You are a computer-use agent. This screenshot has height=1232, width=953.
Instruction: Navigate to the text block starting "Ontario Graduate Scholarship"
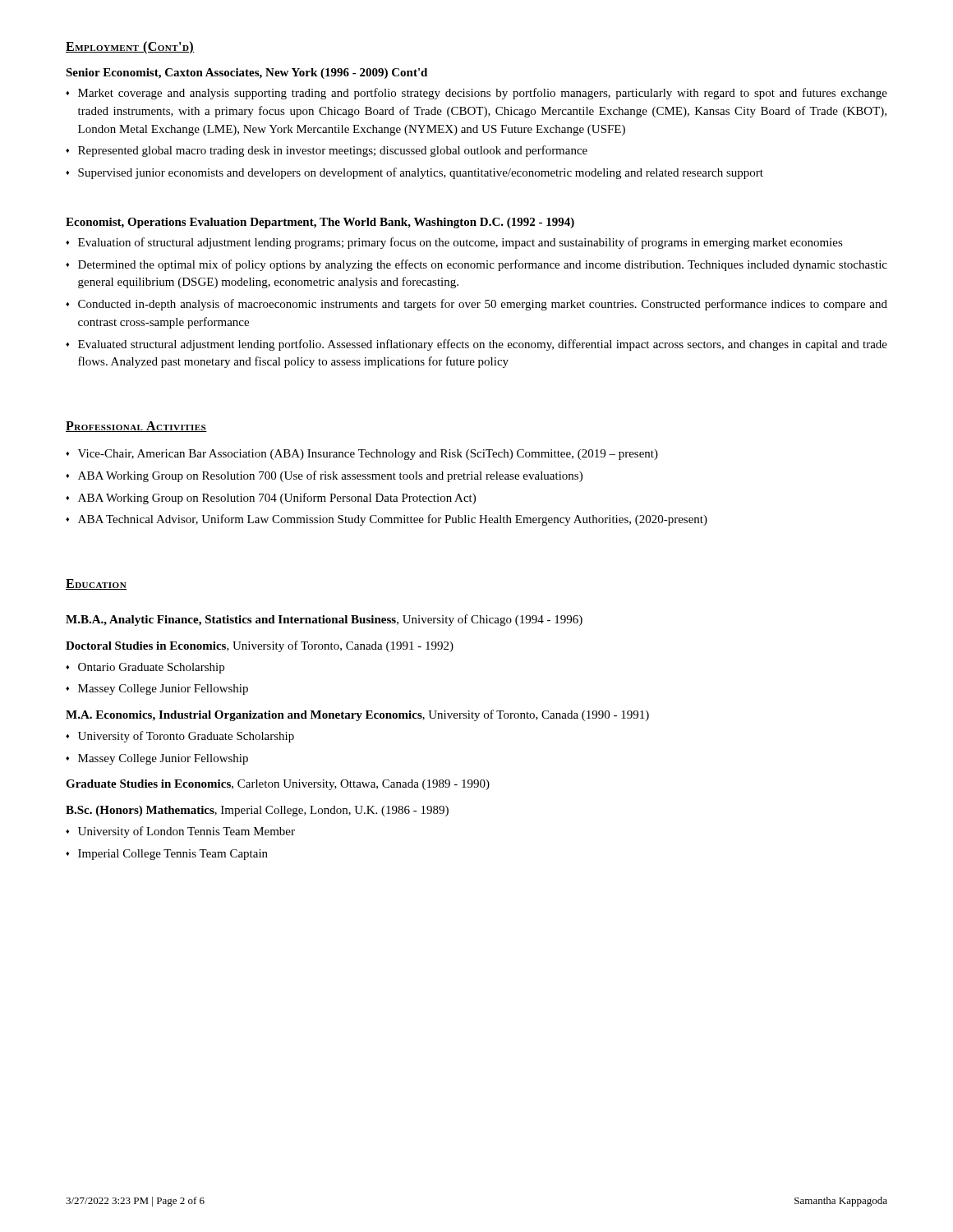pyautogui.click(x=151, y=667)
